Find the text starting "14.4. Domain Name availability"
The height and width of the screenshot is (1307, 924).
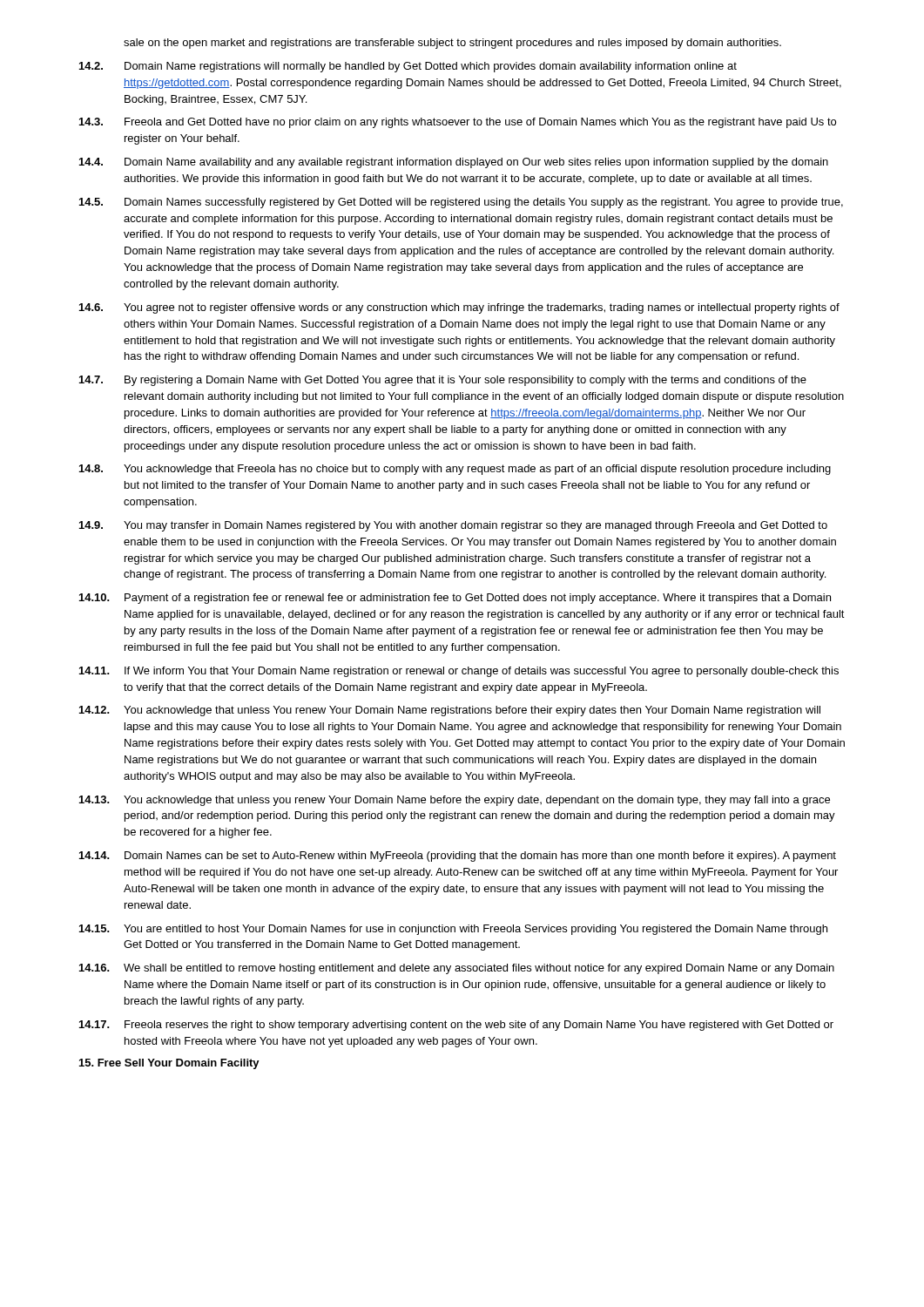(x=462, y=171)
